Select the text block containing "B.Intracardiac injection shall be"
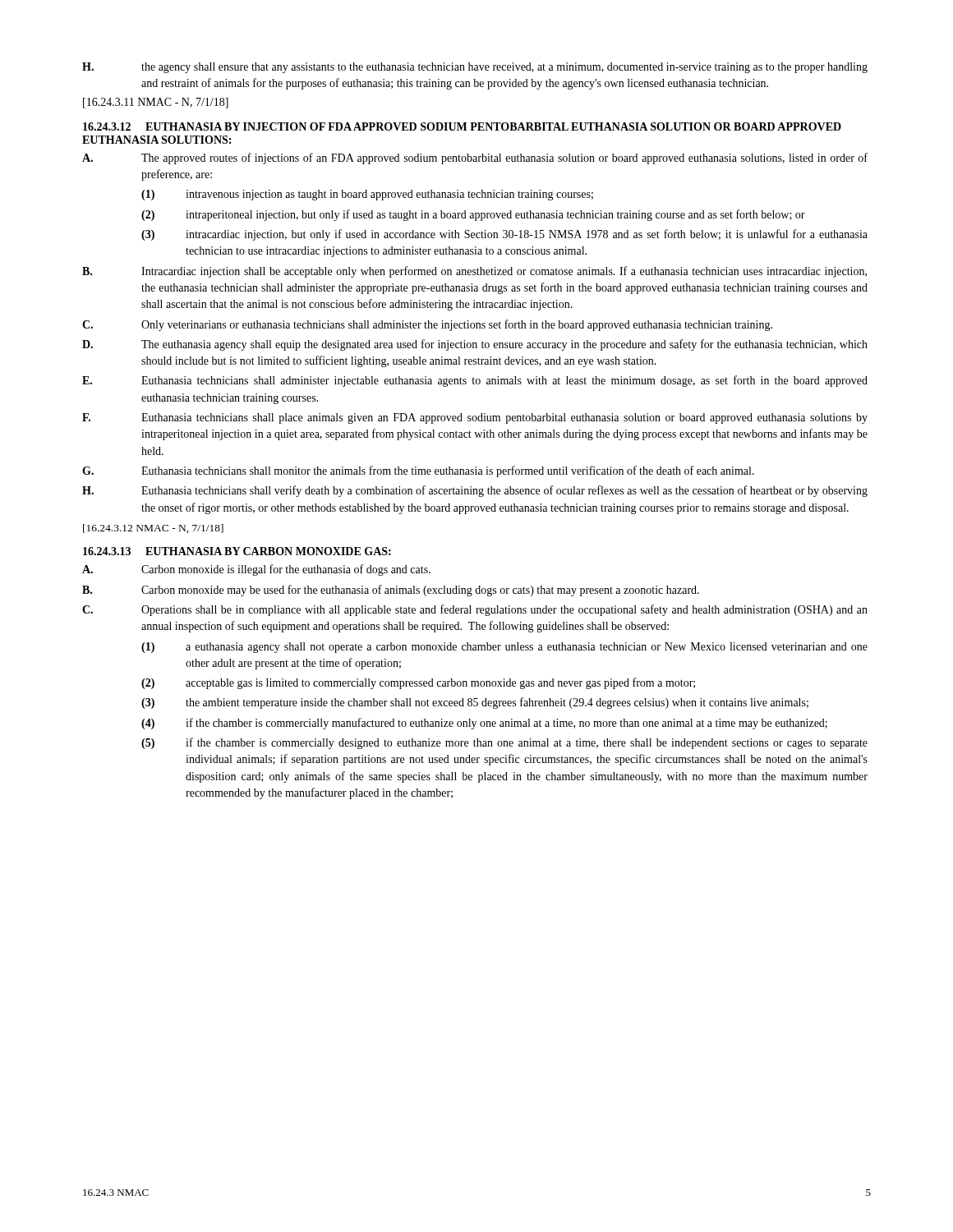The image size is (953, 1232). coord(475,288)
